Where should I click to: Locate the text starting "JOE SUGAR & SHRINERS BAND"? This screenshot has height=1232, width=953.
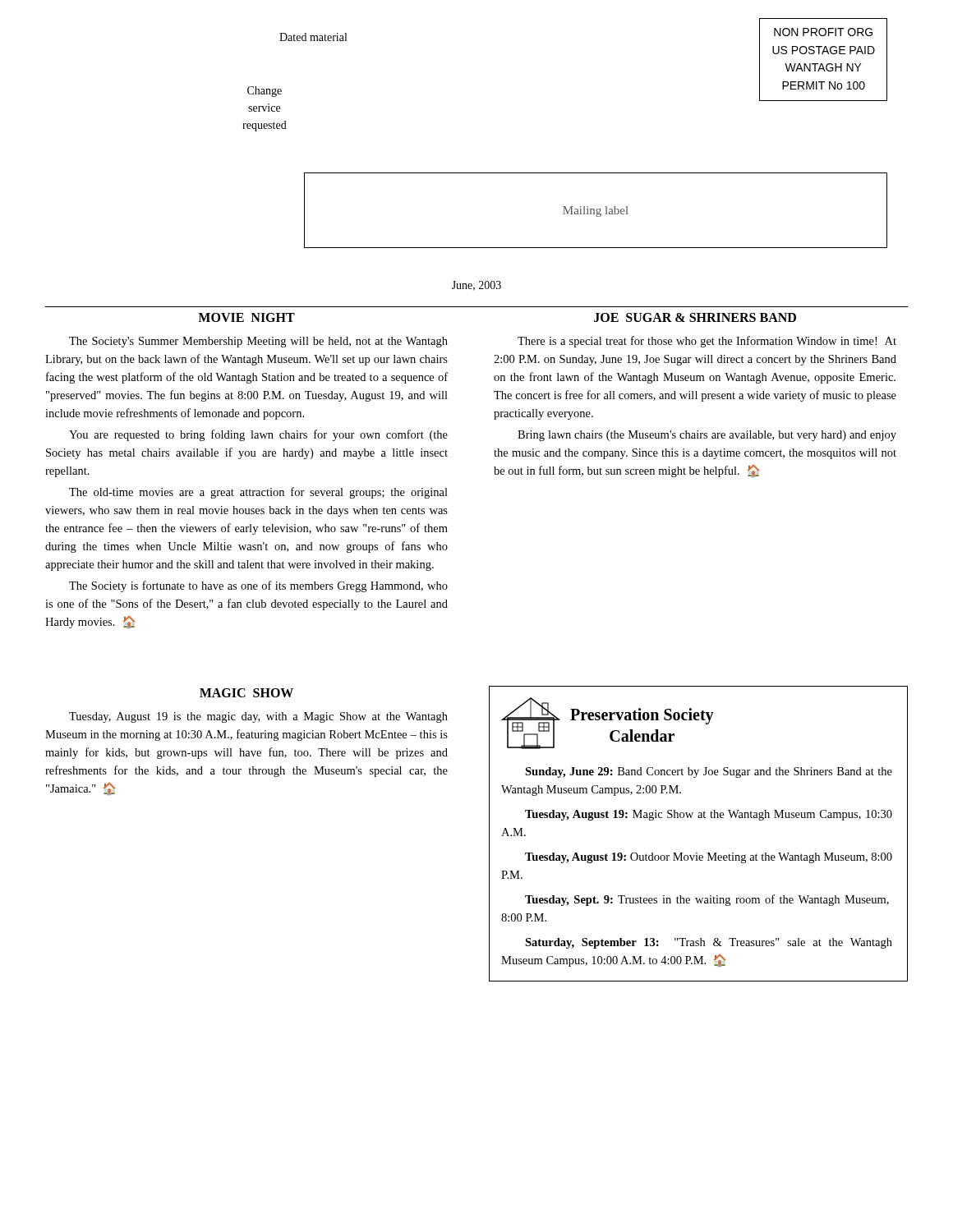tap(695, 317)
